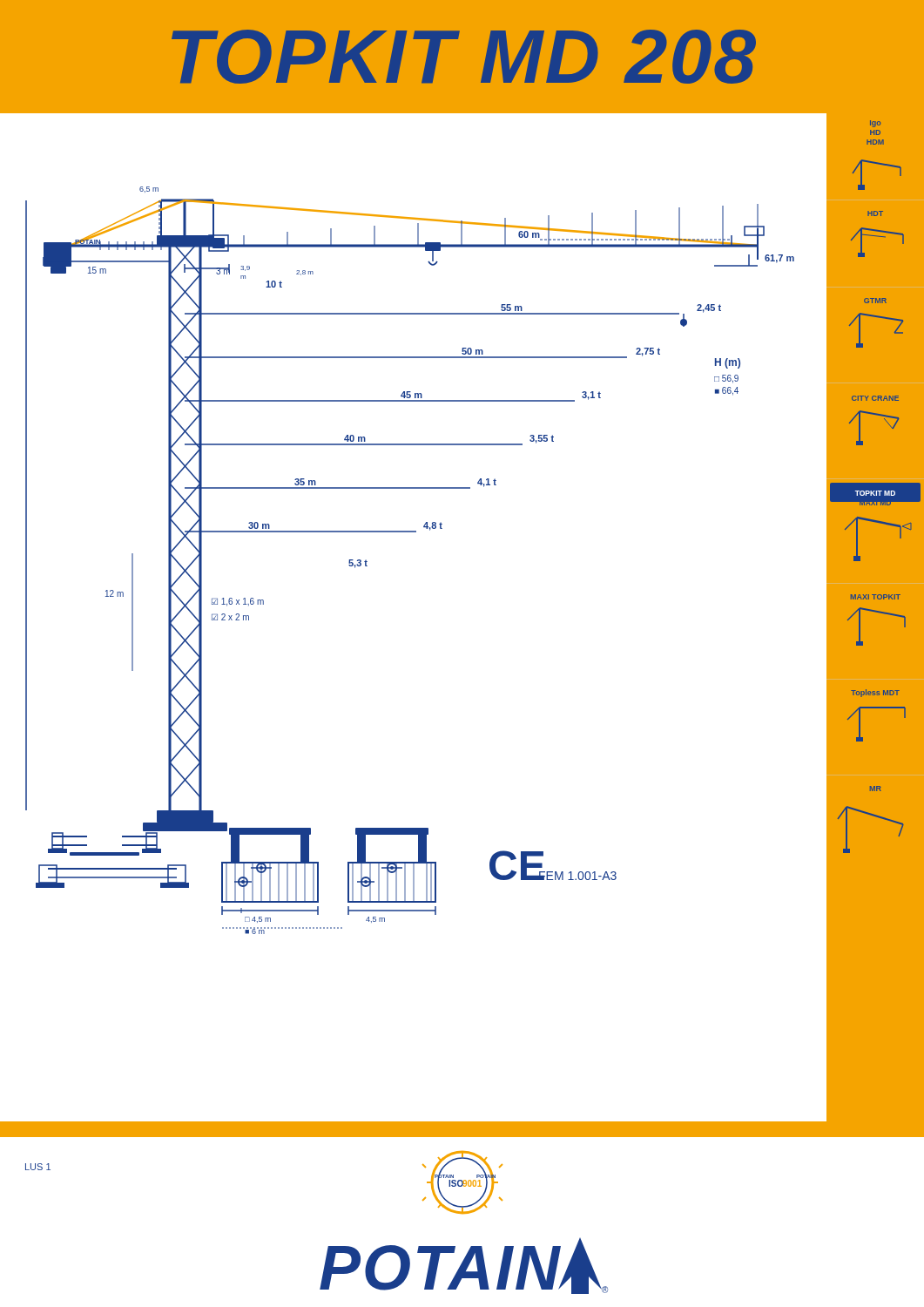Navigate to the text starting "TOPKIT MD 208"
Screen dimensions: 1307x924
tap(462, 57)
